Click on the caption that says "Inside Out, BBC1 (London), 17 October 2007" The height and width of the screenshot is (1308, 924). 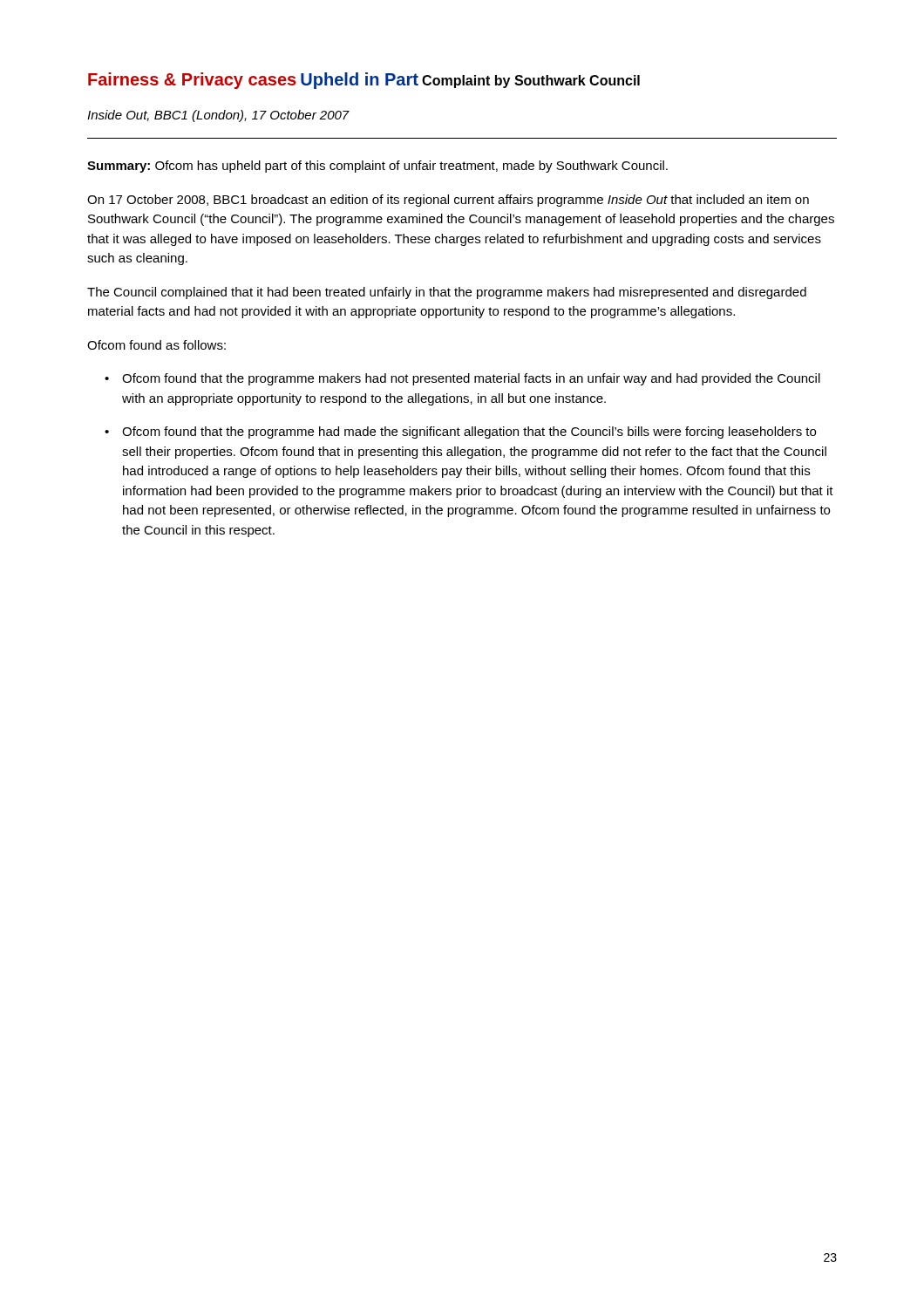point(218,115)
